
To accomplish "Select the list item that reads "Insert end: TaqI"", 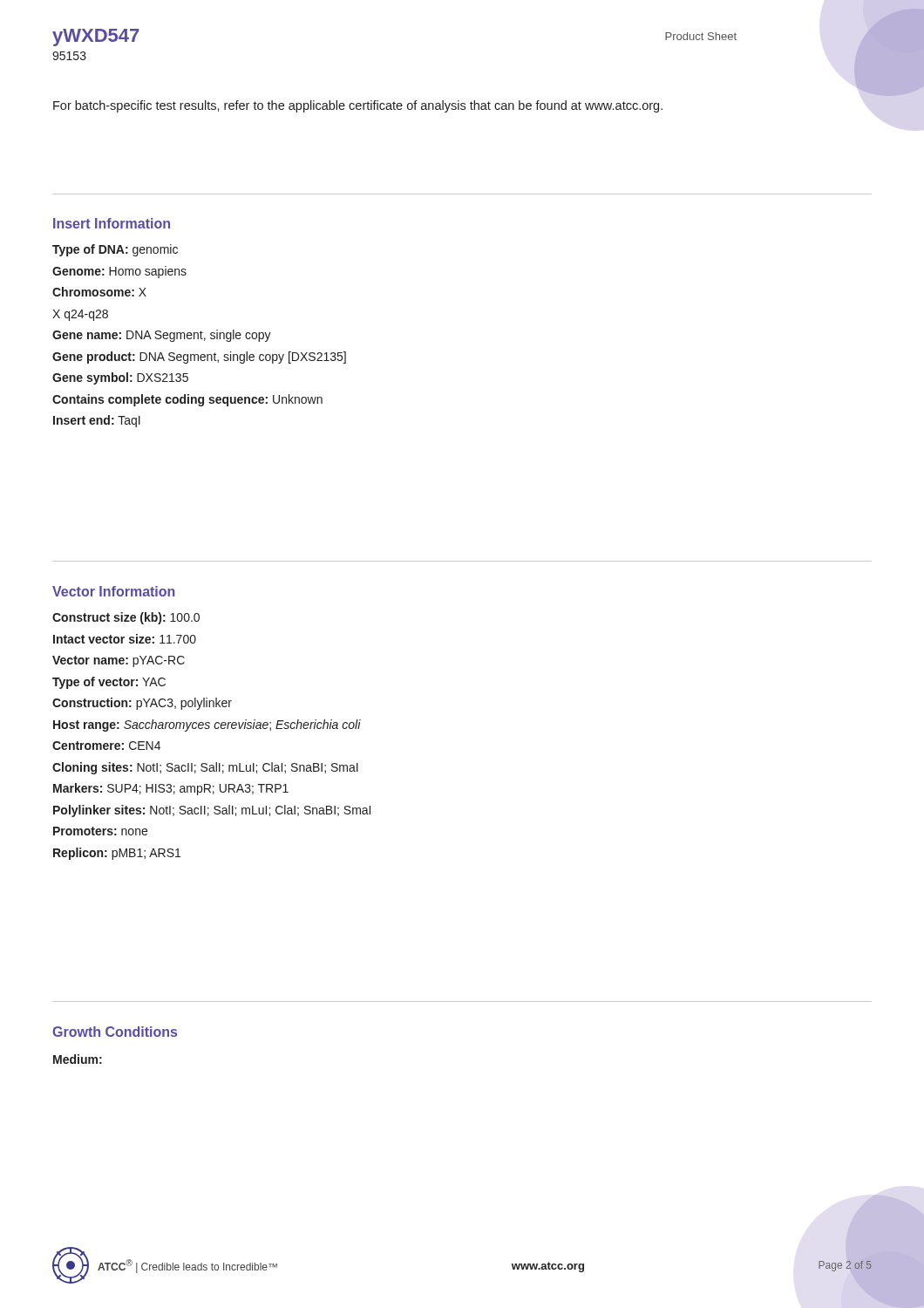I will tap(97, 420).
